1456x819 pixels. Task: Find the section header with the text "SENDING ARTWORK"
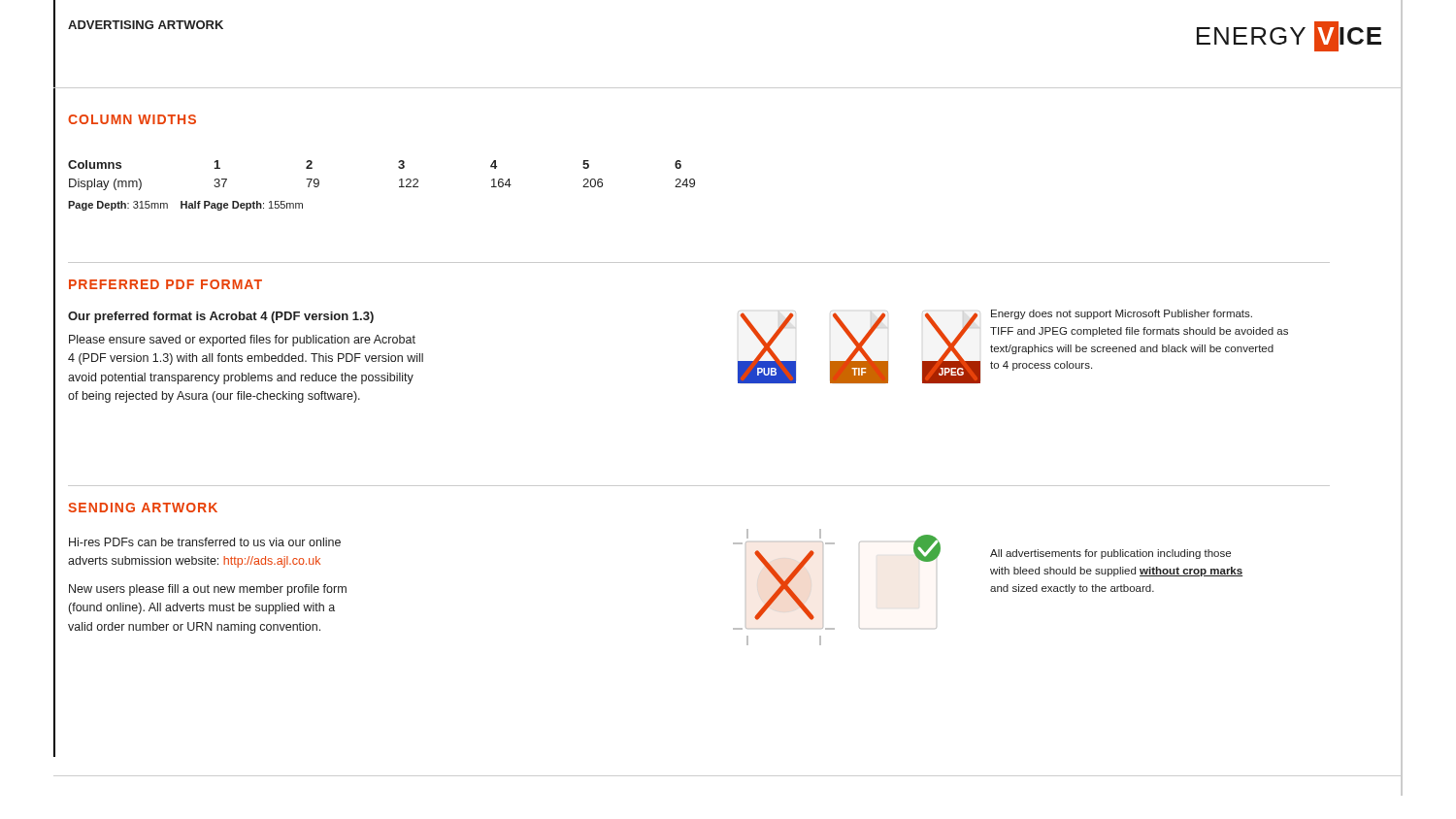click(x=143, y=507)
